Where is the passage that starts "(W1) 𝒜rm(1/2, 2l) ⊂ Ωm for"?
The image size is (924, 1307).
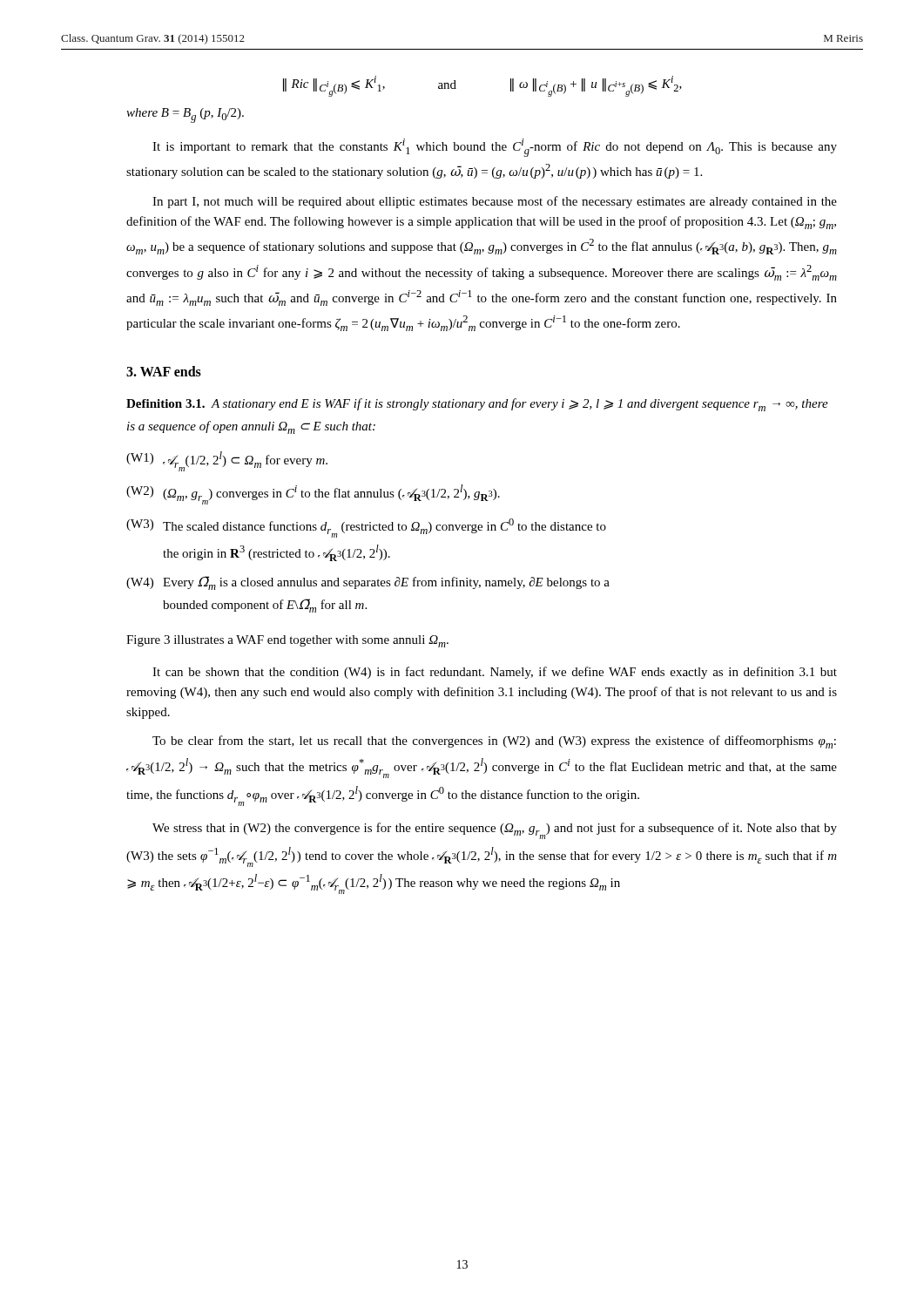[x=227, y=461]
